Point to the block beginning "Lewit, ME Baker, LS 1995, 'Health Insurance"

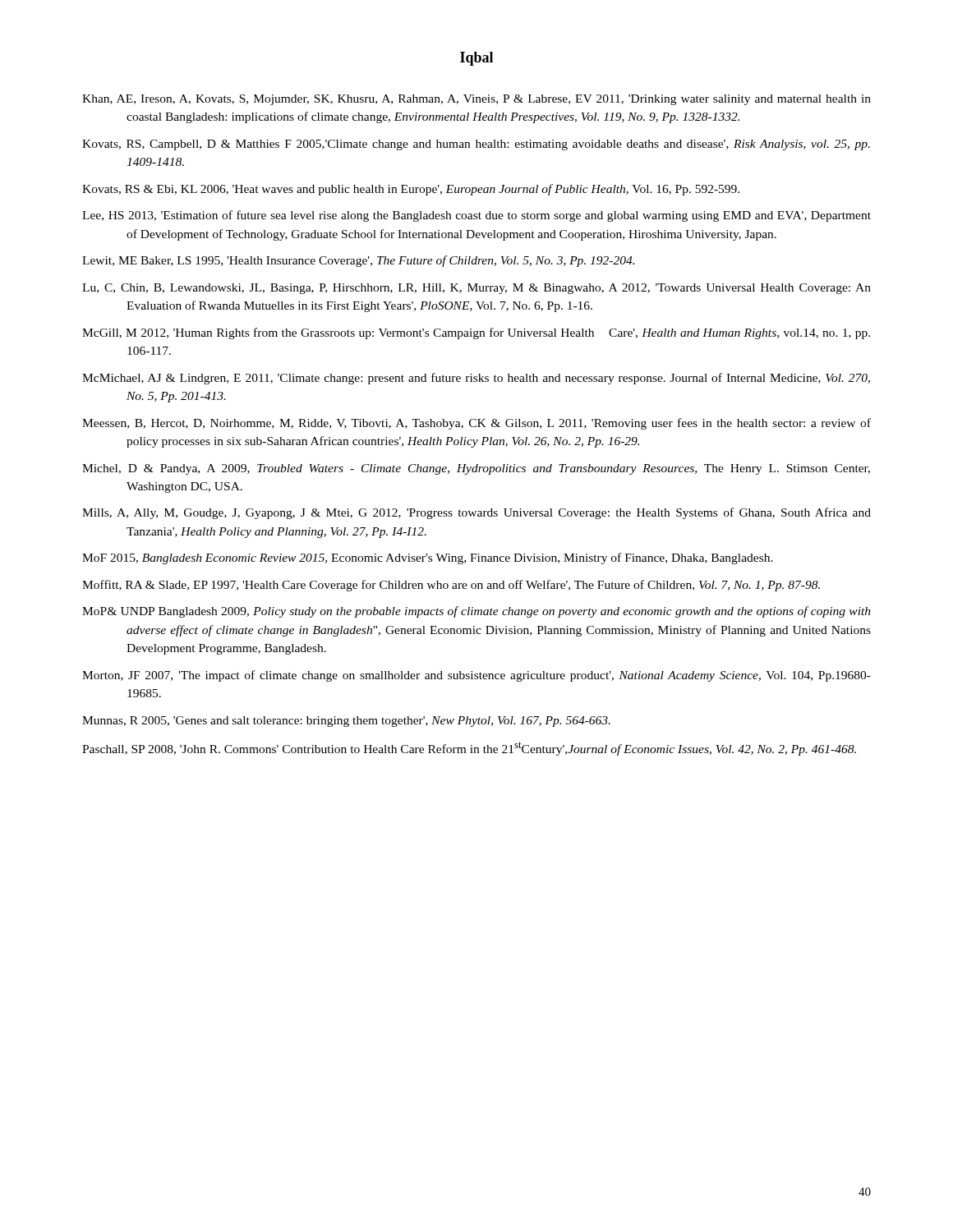pos(359,260)
